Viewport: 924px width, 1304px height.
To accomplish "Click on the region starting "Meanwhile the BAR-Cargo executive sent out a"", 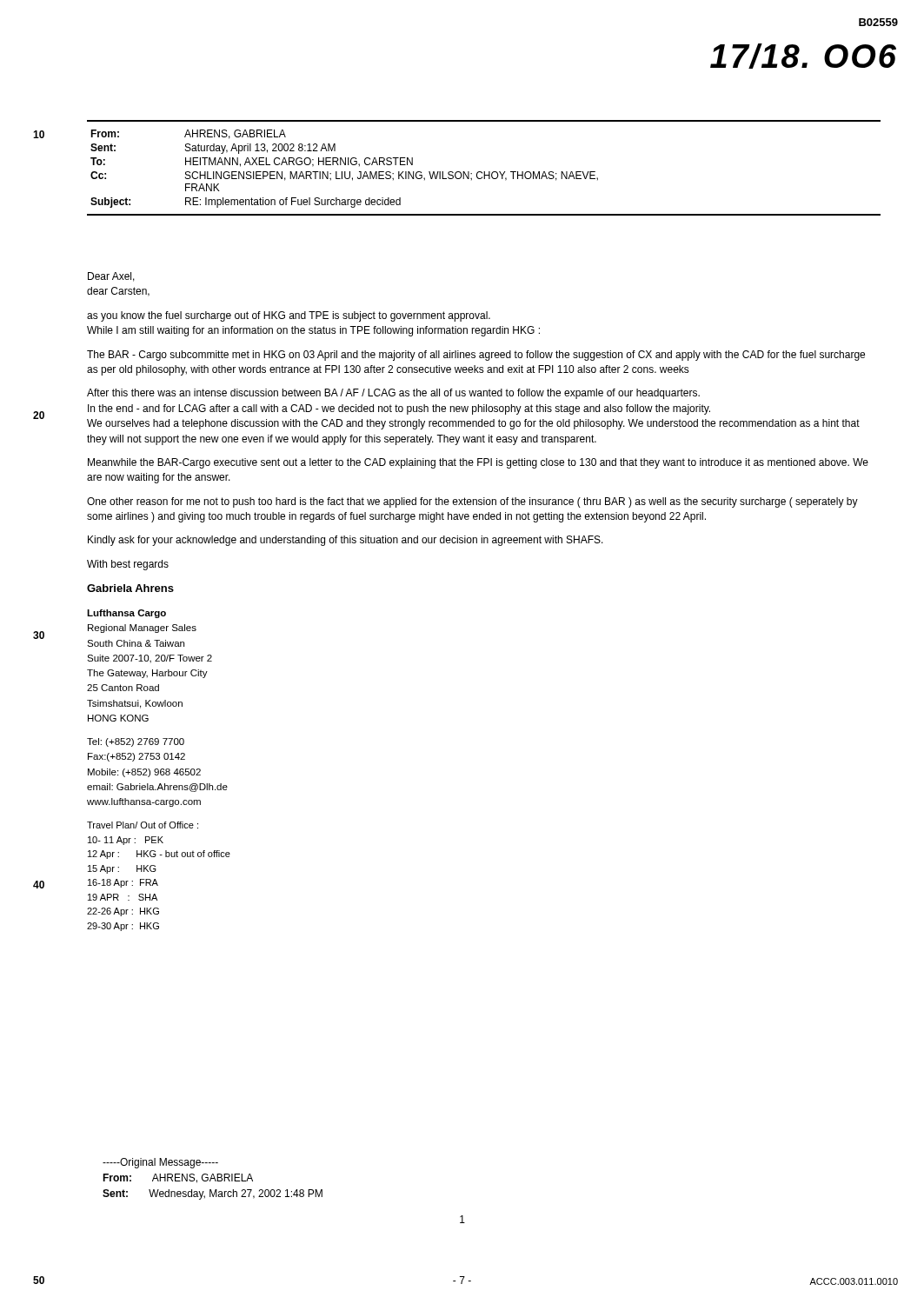I will tap(478, 470).
